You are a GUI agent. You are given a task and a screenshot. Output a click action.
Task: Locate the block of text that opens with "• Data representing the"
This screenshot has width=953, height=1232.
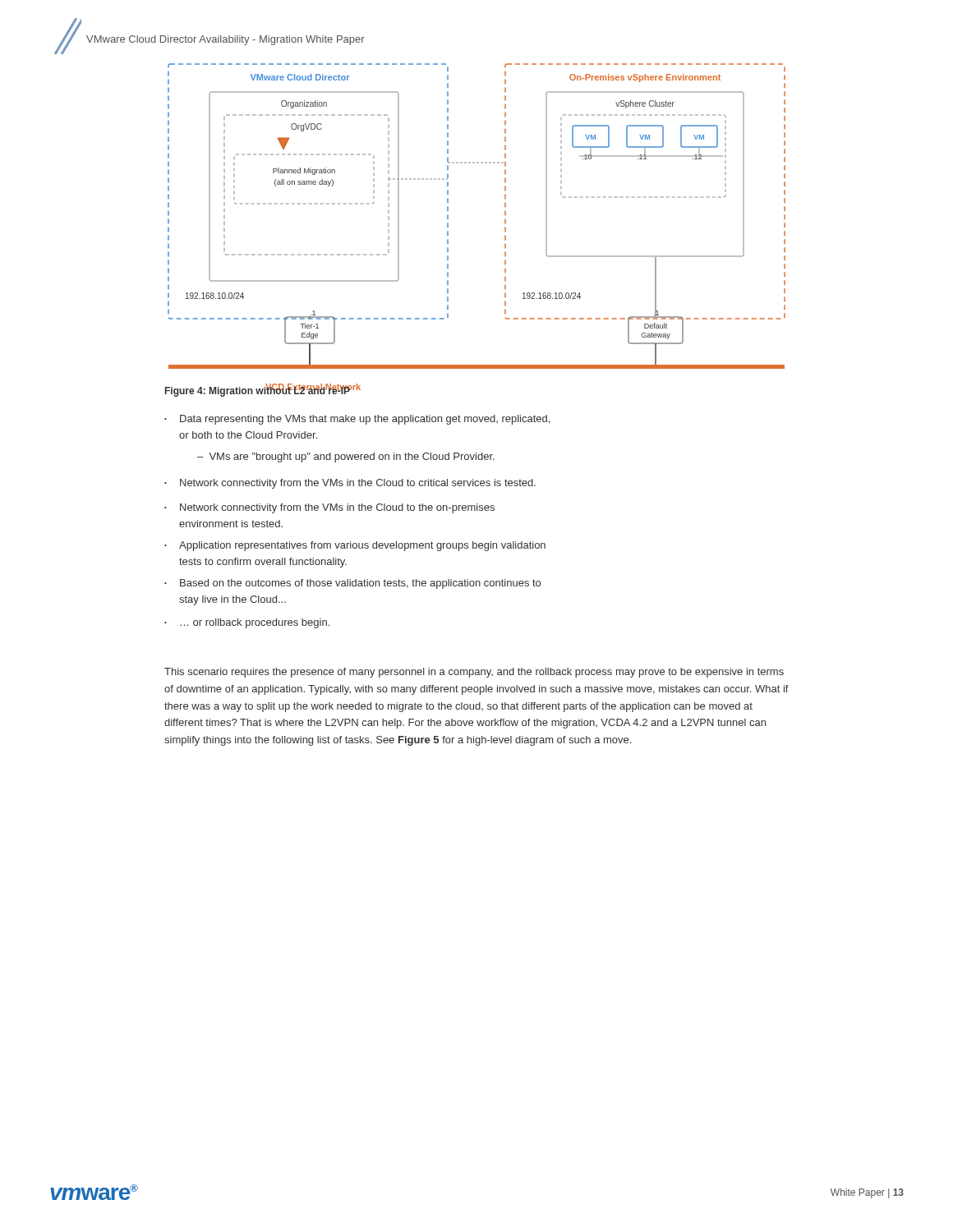358,427
